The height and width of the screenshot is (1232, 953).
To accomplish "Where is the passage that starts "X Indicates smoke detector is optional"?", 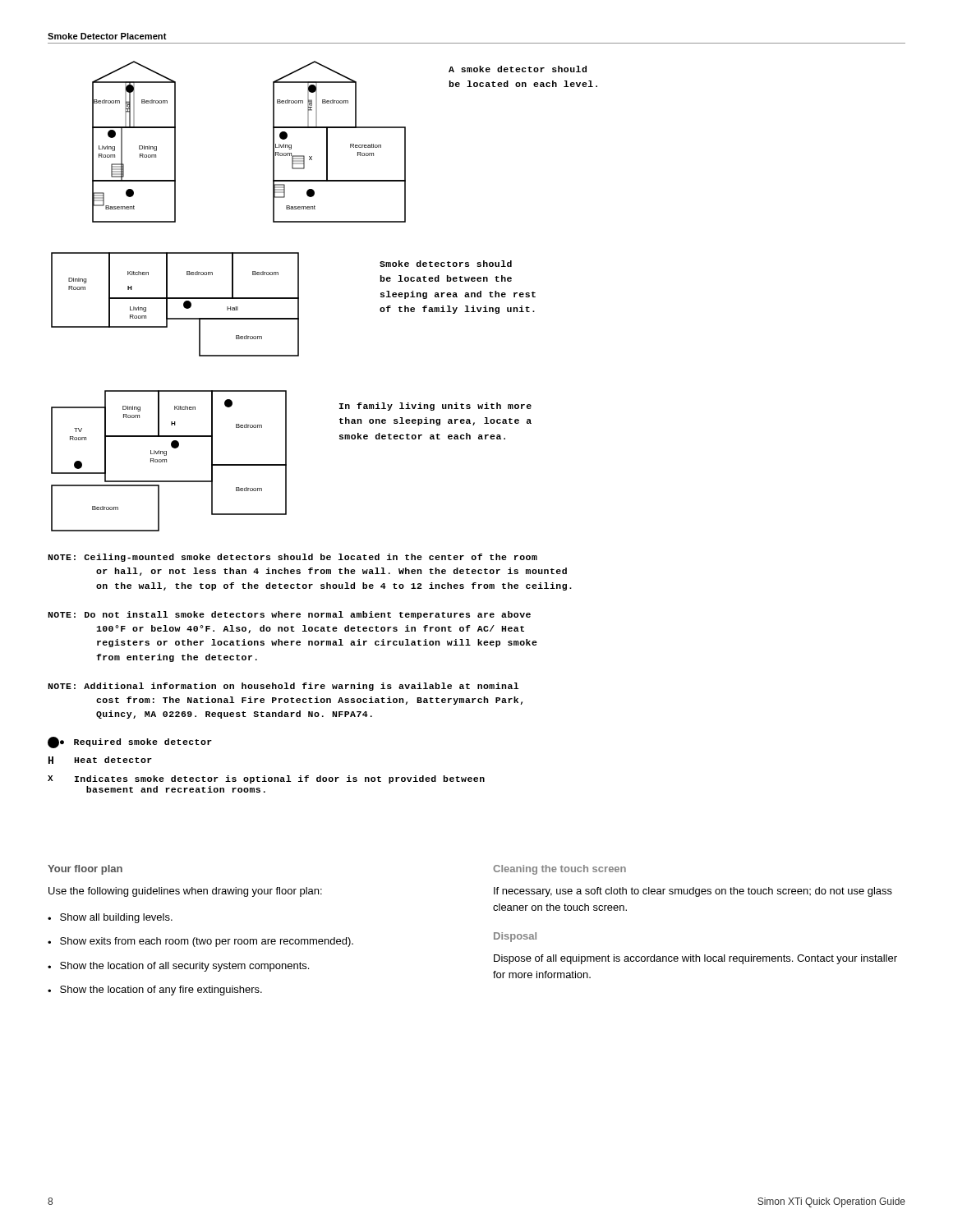I will (266, 784).
